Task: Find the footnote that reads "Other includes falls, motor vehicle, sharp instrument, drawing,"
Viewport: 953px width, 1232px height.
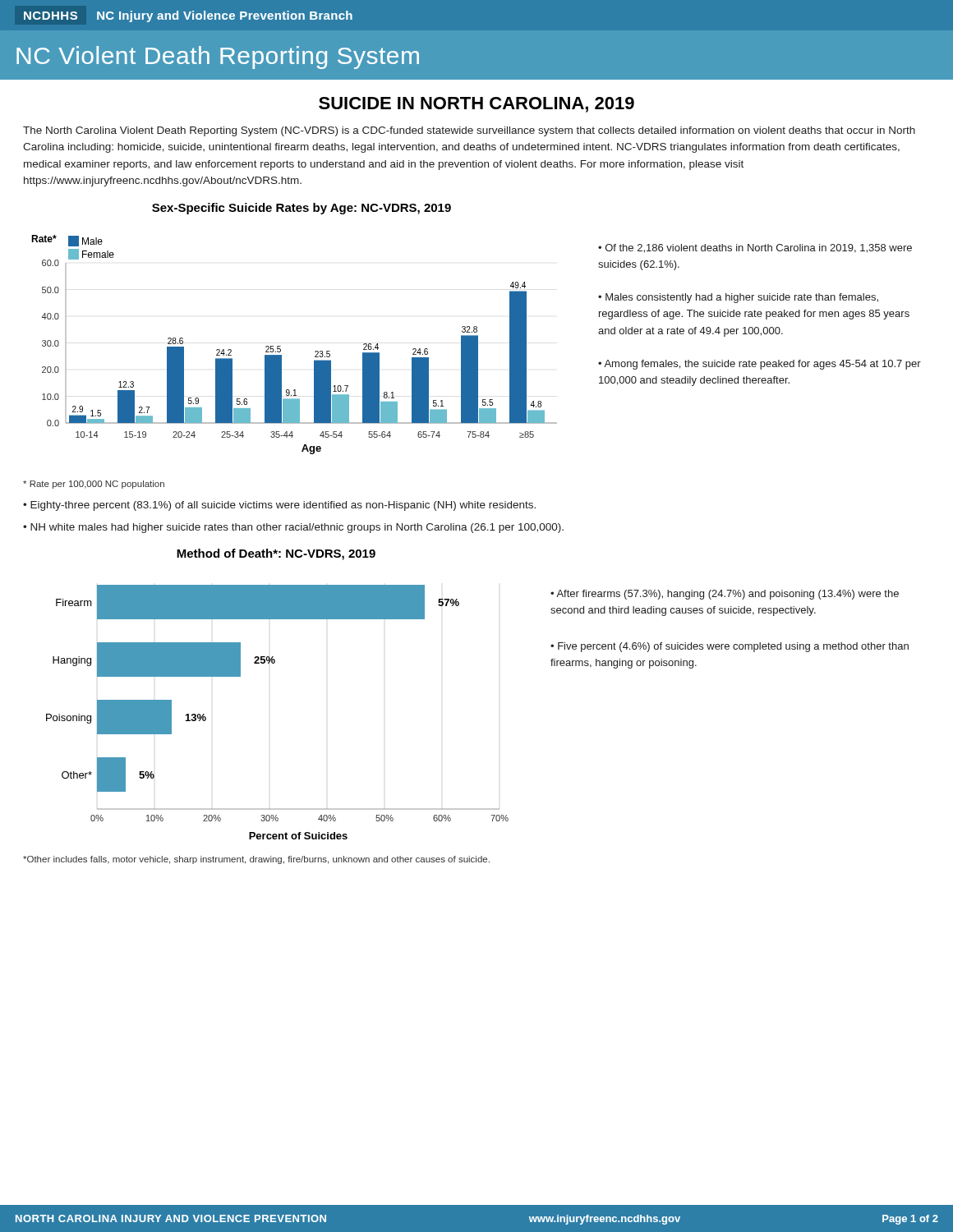Action: click(x=257, y=859)
